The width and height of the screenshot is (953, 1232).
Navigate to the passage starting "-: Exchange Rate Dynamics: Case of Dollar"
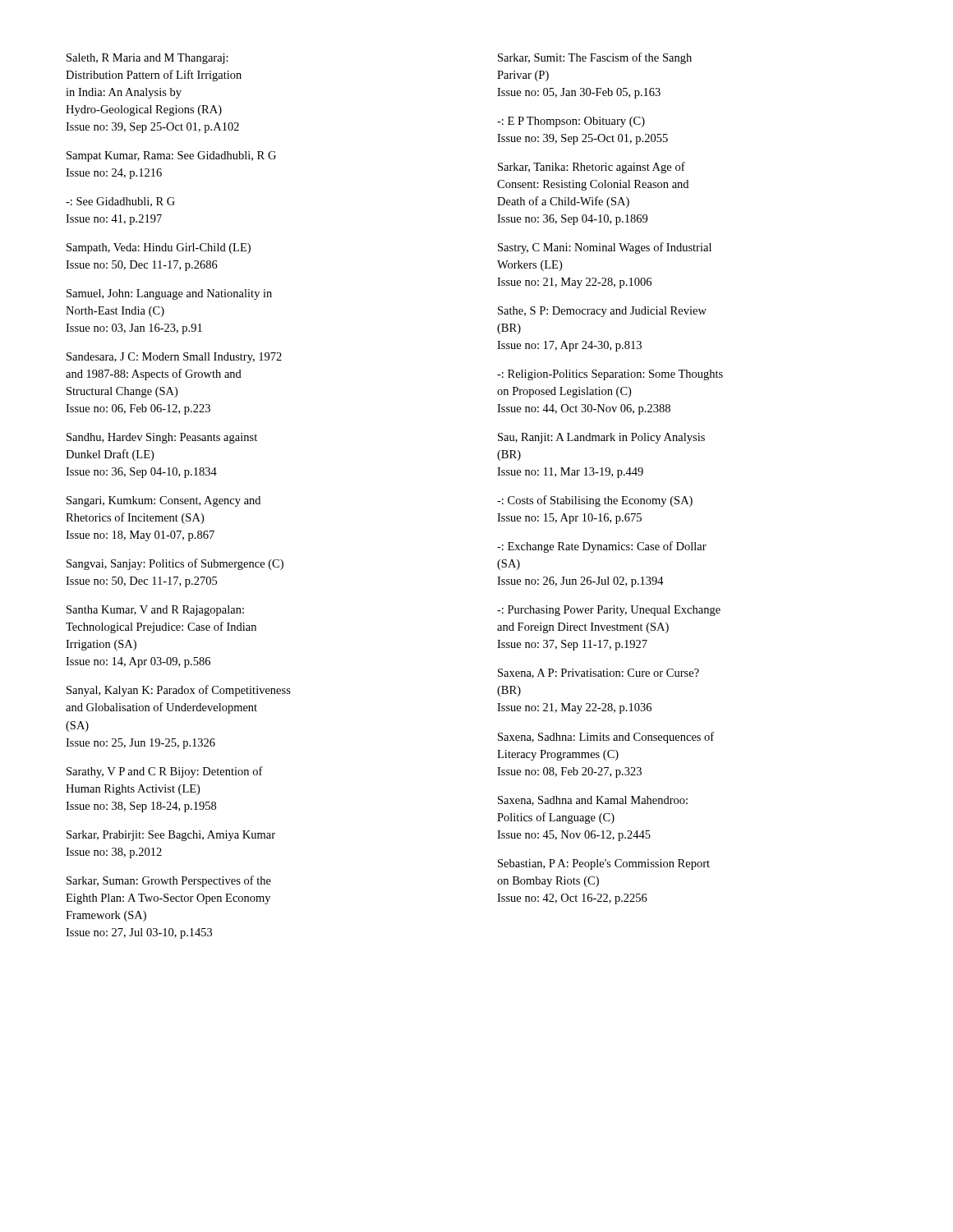click(x=602, y=547)
